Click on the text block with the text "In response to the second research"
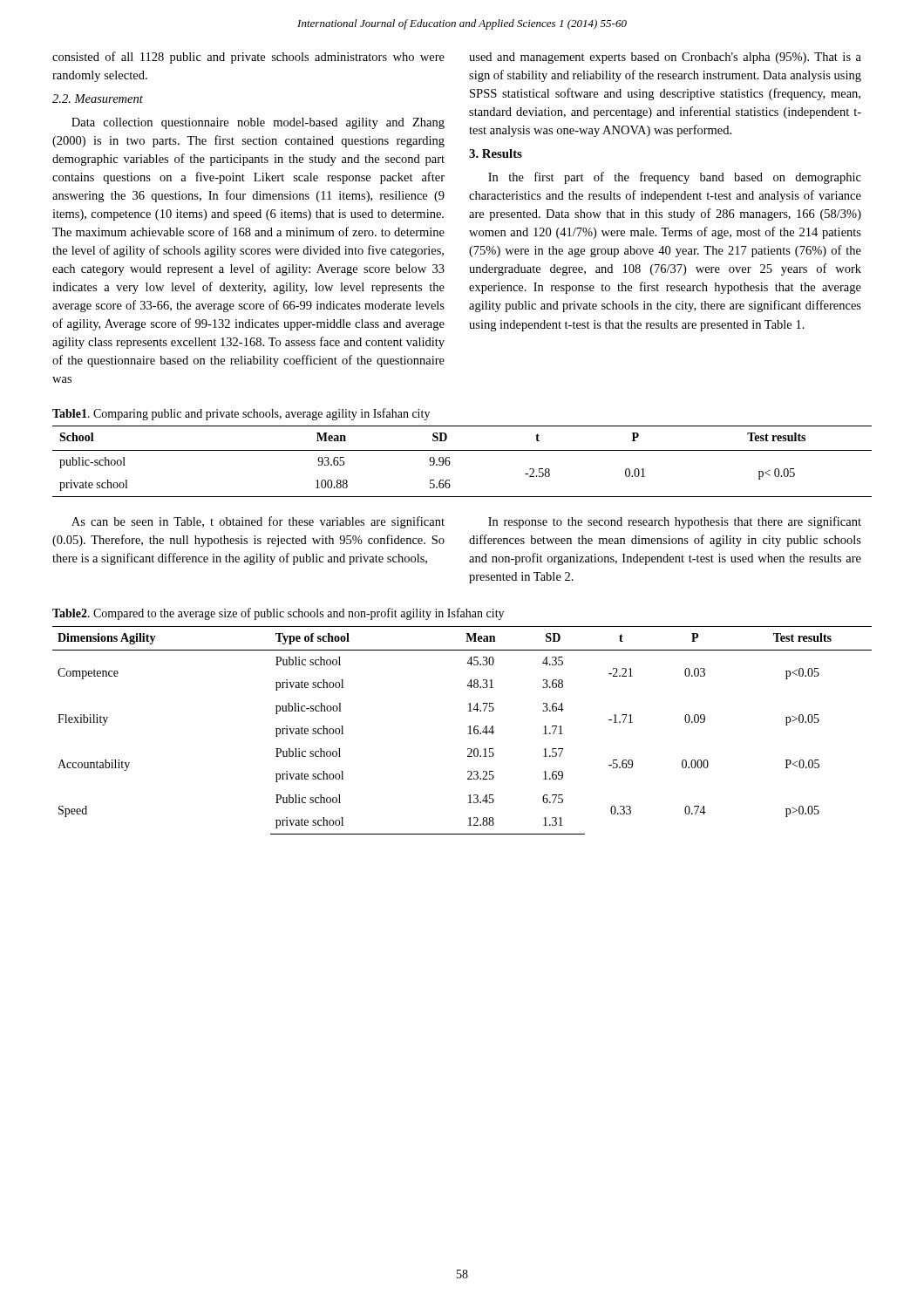 tap(665, 549)
